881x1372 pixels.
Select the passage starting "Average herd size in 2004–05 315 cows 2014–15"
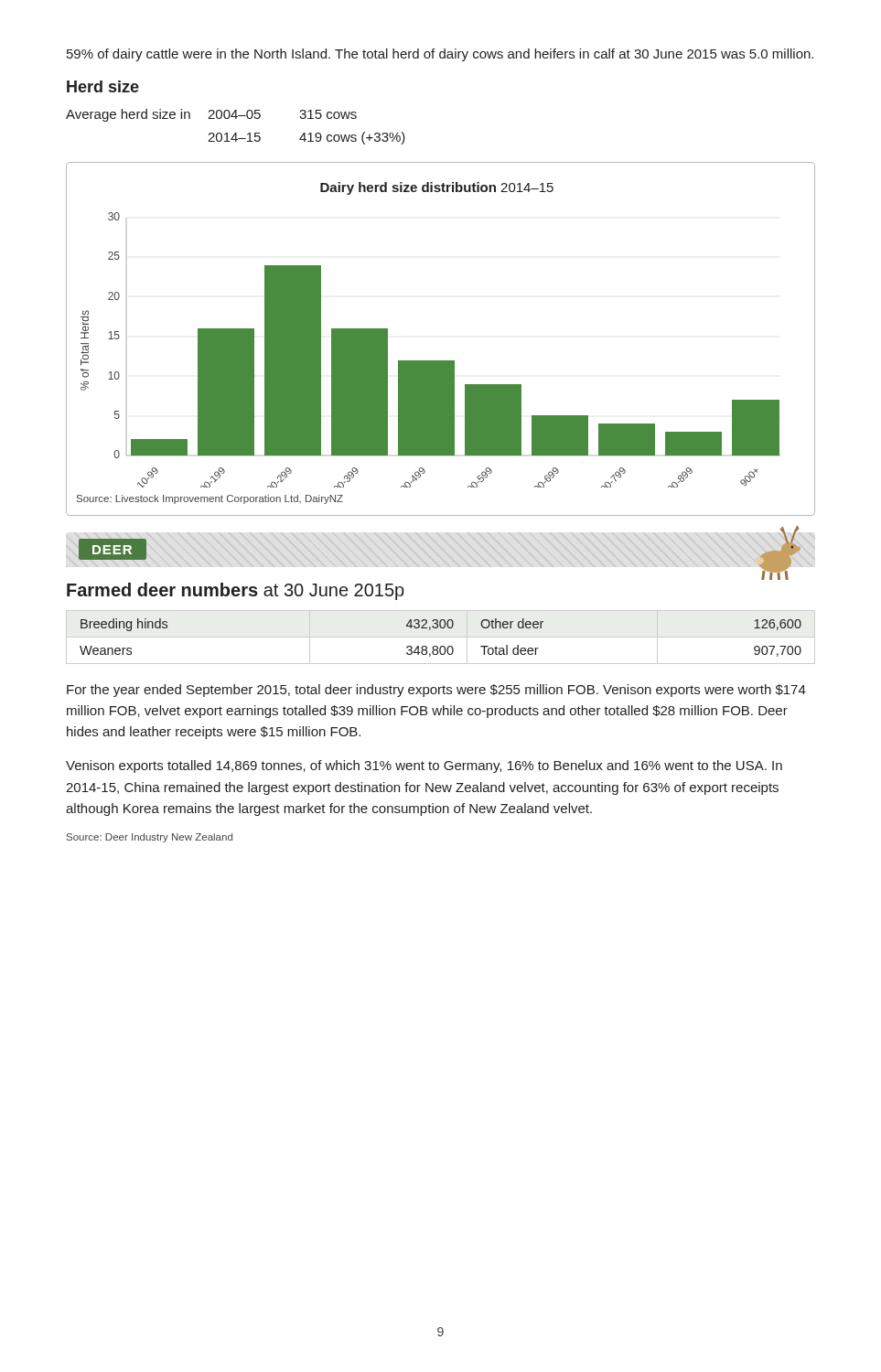[211, 115]
